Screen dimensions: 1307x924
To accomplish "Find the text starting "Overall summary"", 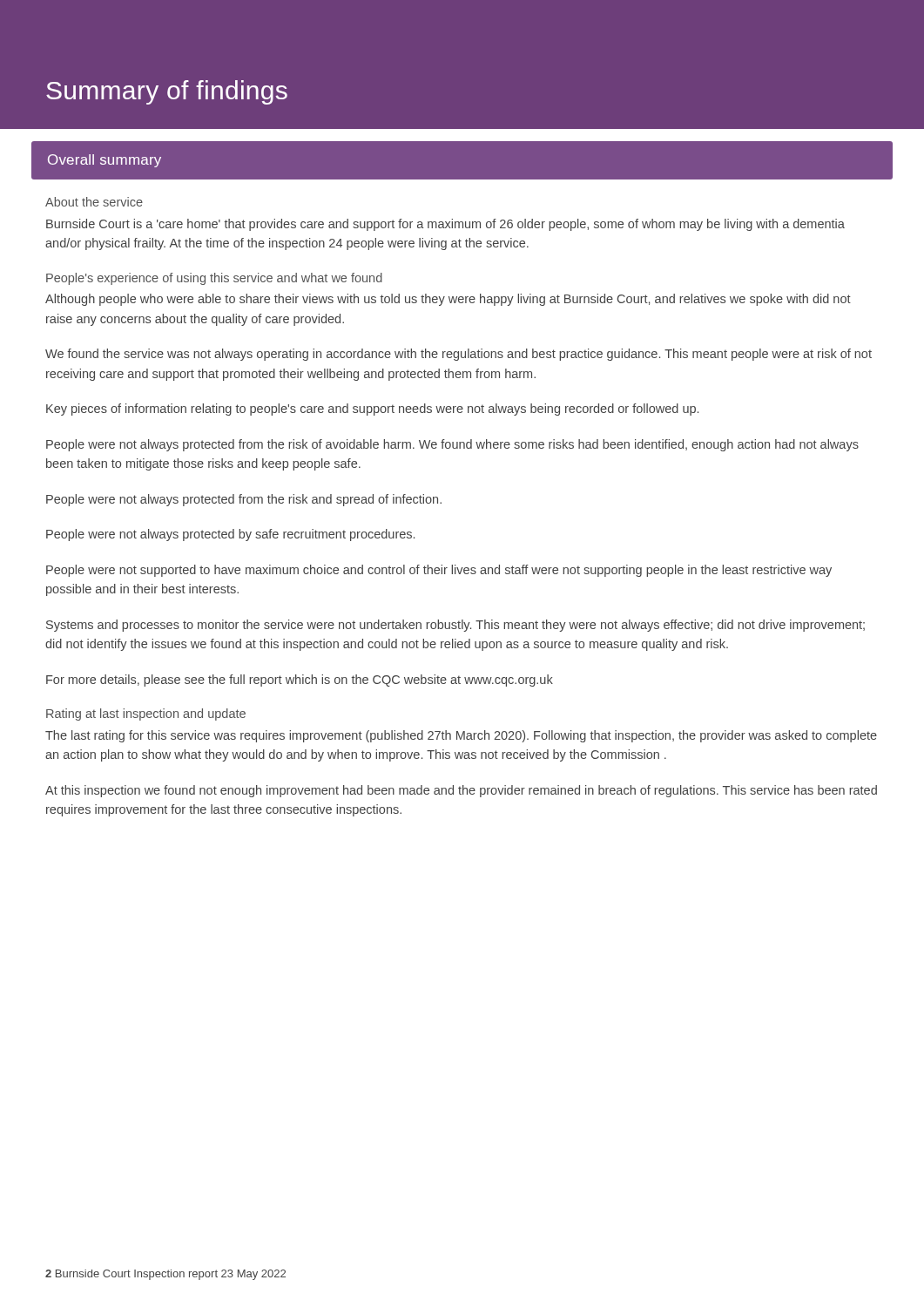I will (x=104, y=160).
